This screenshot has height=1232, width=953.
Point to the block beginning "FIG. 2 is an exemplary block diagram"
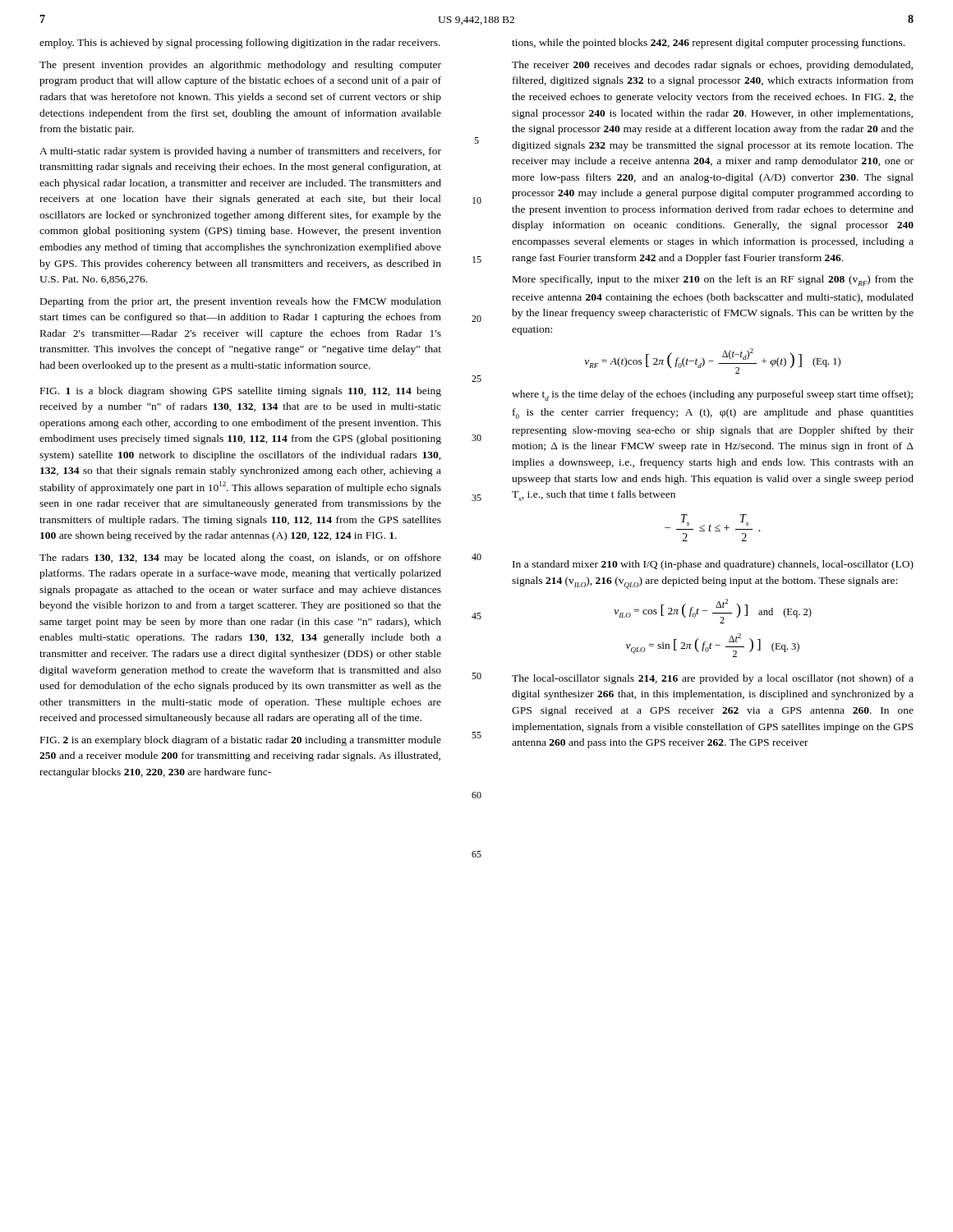(x=240, y=756)
